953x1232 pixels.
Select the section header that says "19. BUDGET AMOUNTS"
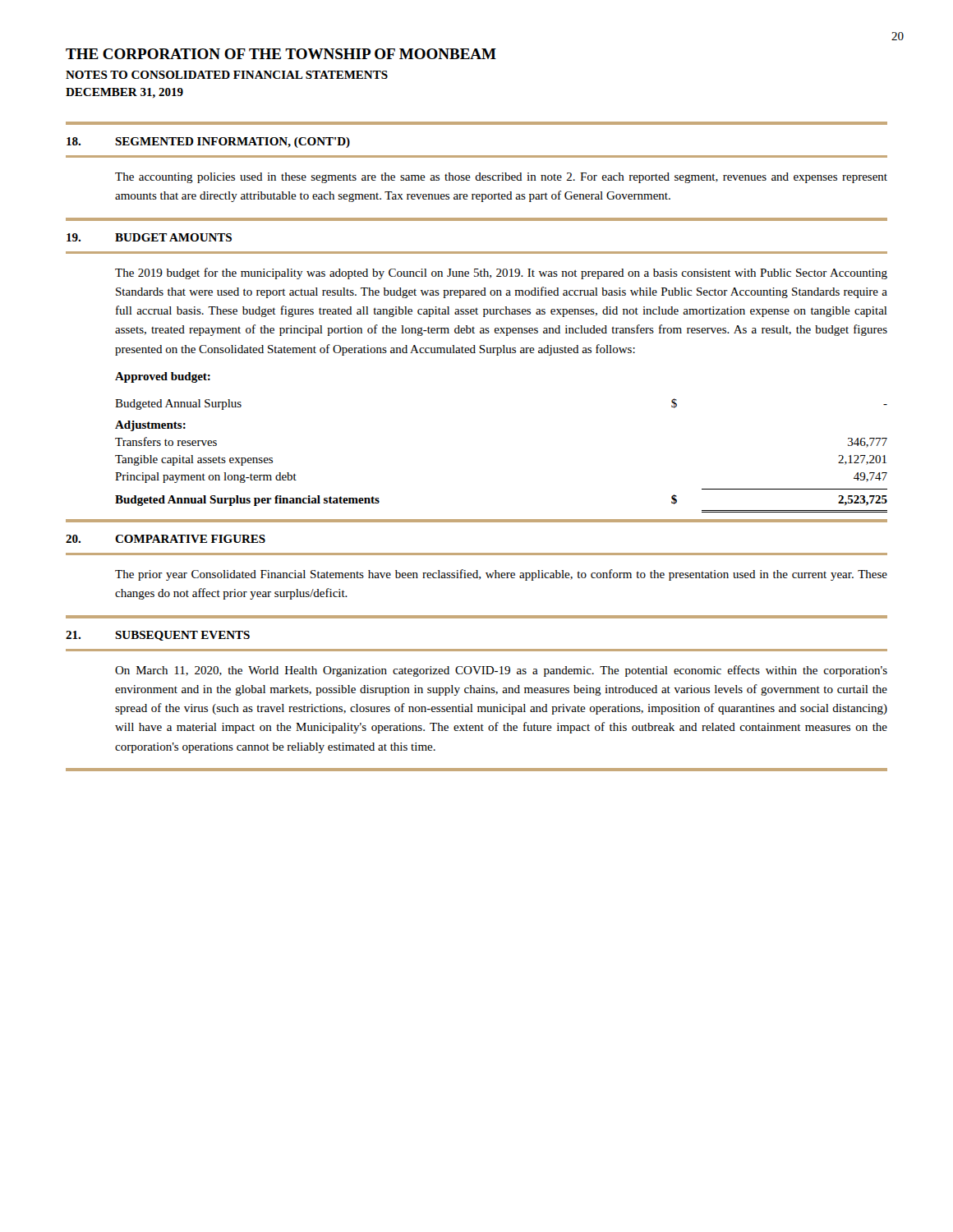(149, 237)
